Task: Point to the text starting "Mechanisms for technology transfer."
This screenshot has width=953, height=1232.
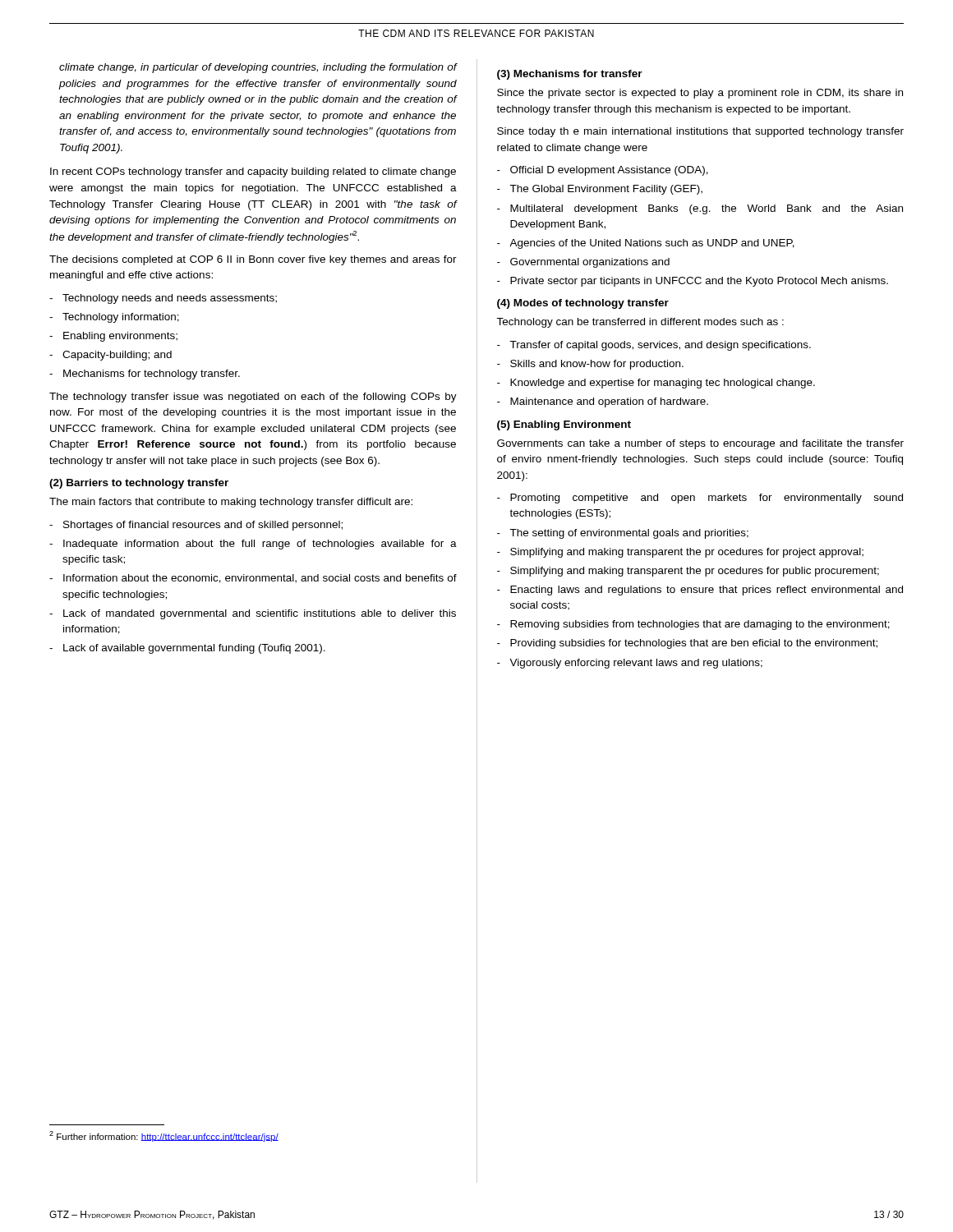Action: [152, 374]
